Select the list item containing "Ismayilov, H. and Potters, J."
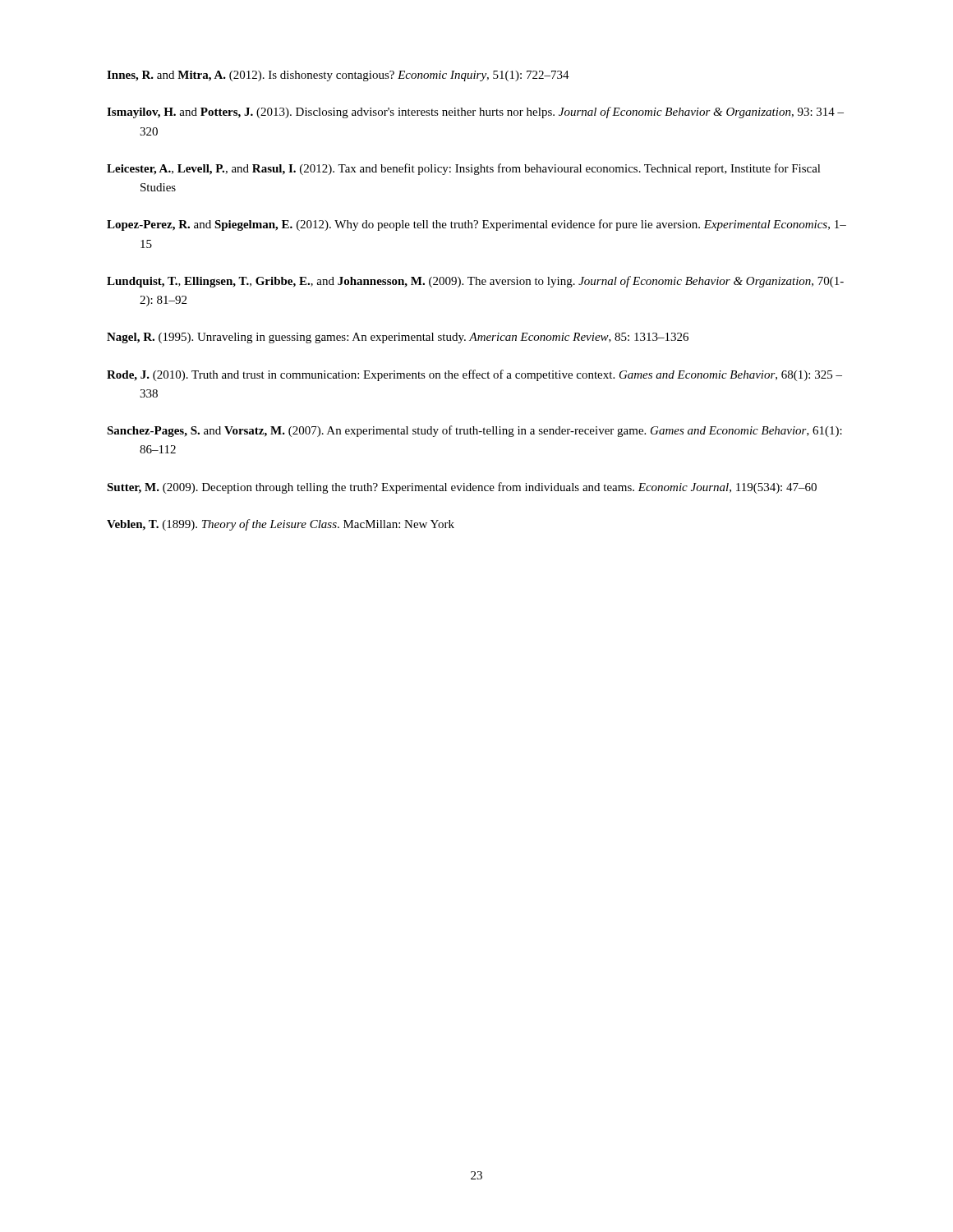This screenshot has height=1232, width=953. 475,121
